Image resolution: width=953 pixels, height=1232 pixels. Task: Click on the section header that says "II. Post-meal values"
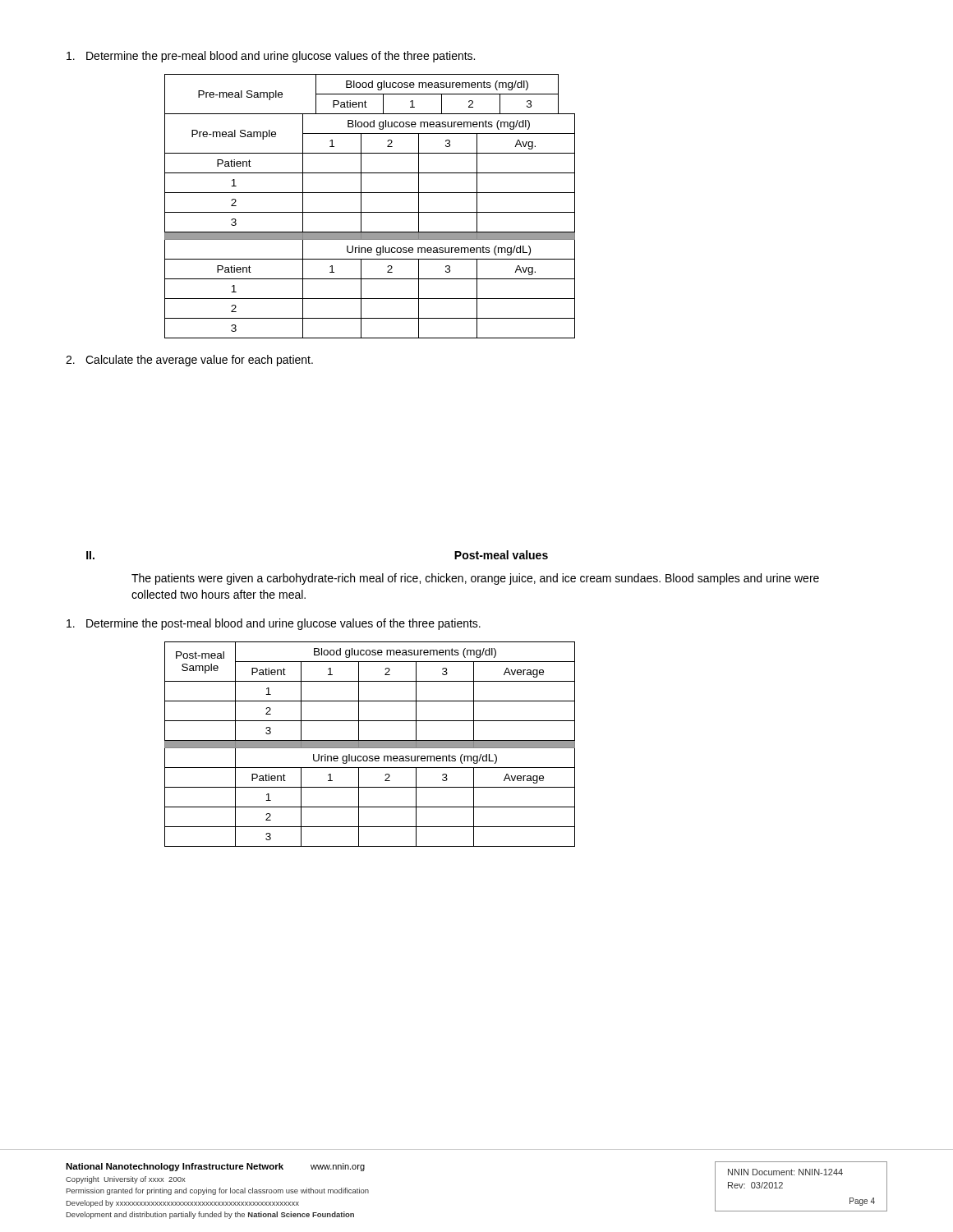pos(476,555)
